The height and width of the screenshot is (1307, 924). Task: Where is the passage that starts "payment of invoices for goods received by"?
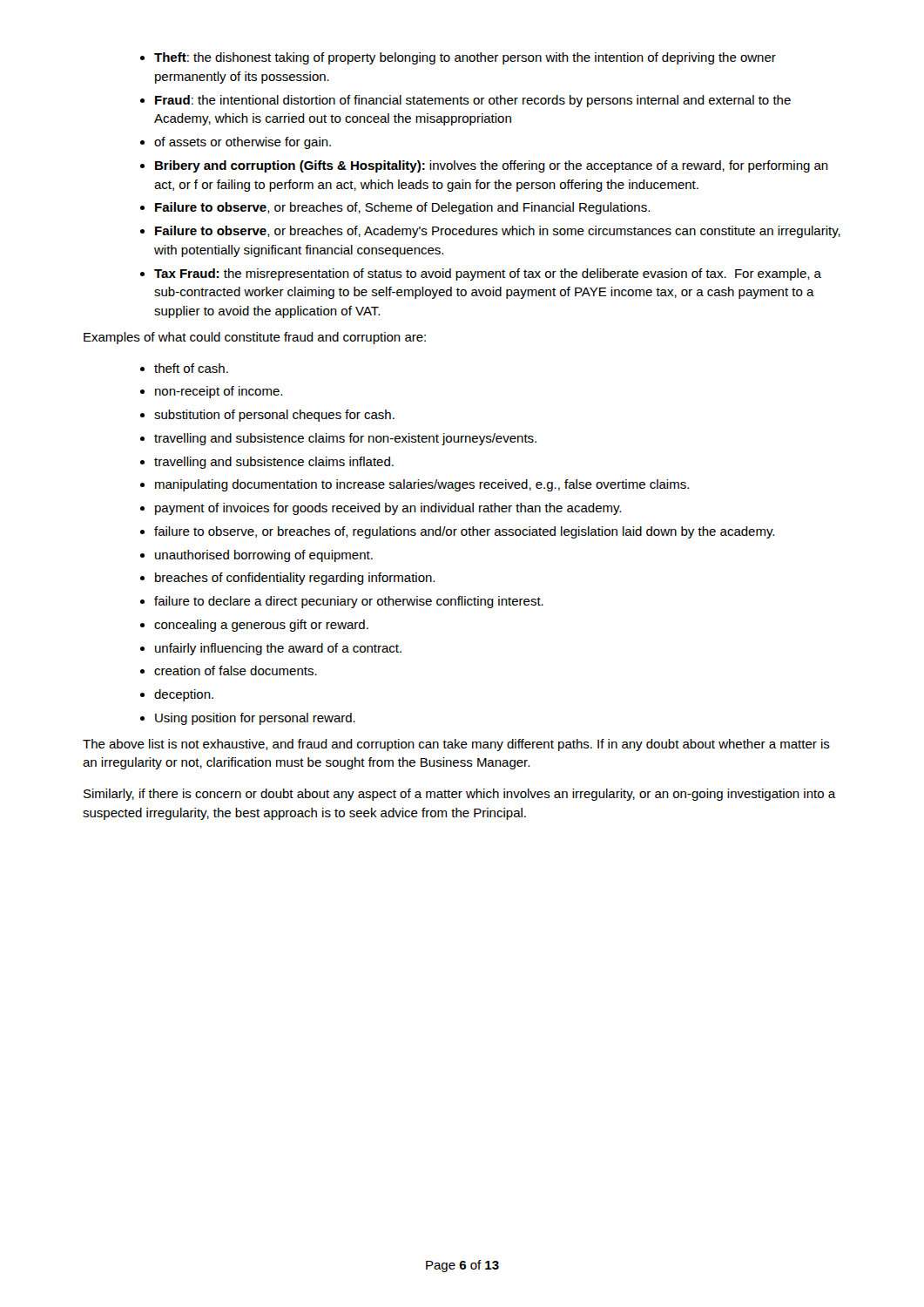498,508
